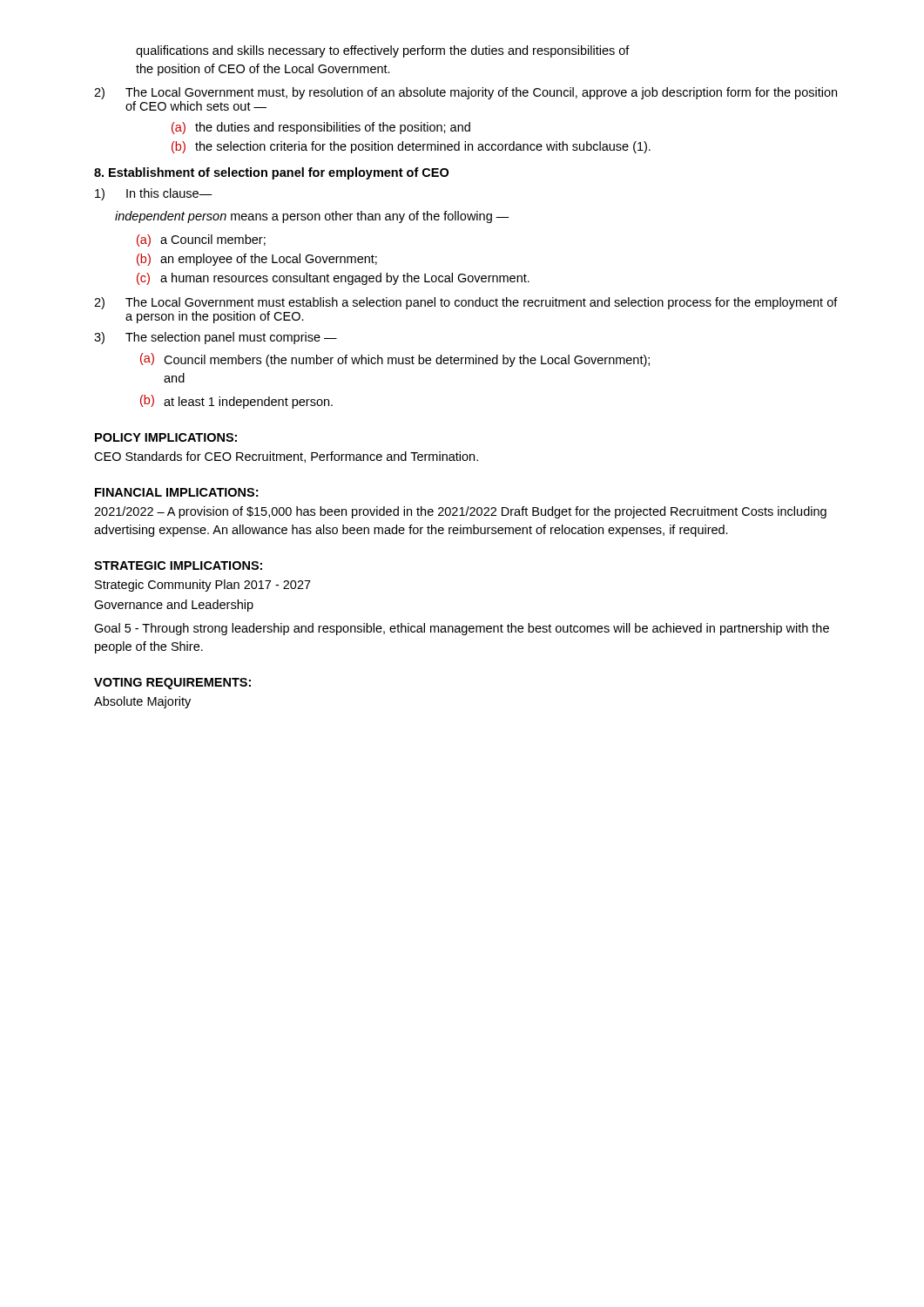Find the text block that says "Goal 5 - Through strong leadership and responsible,"
Viewport: 924px width, 1307px height.
462,637
